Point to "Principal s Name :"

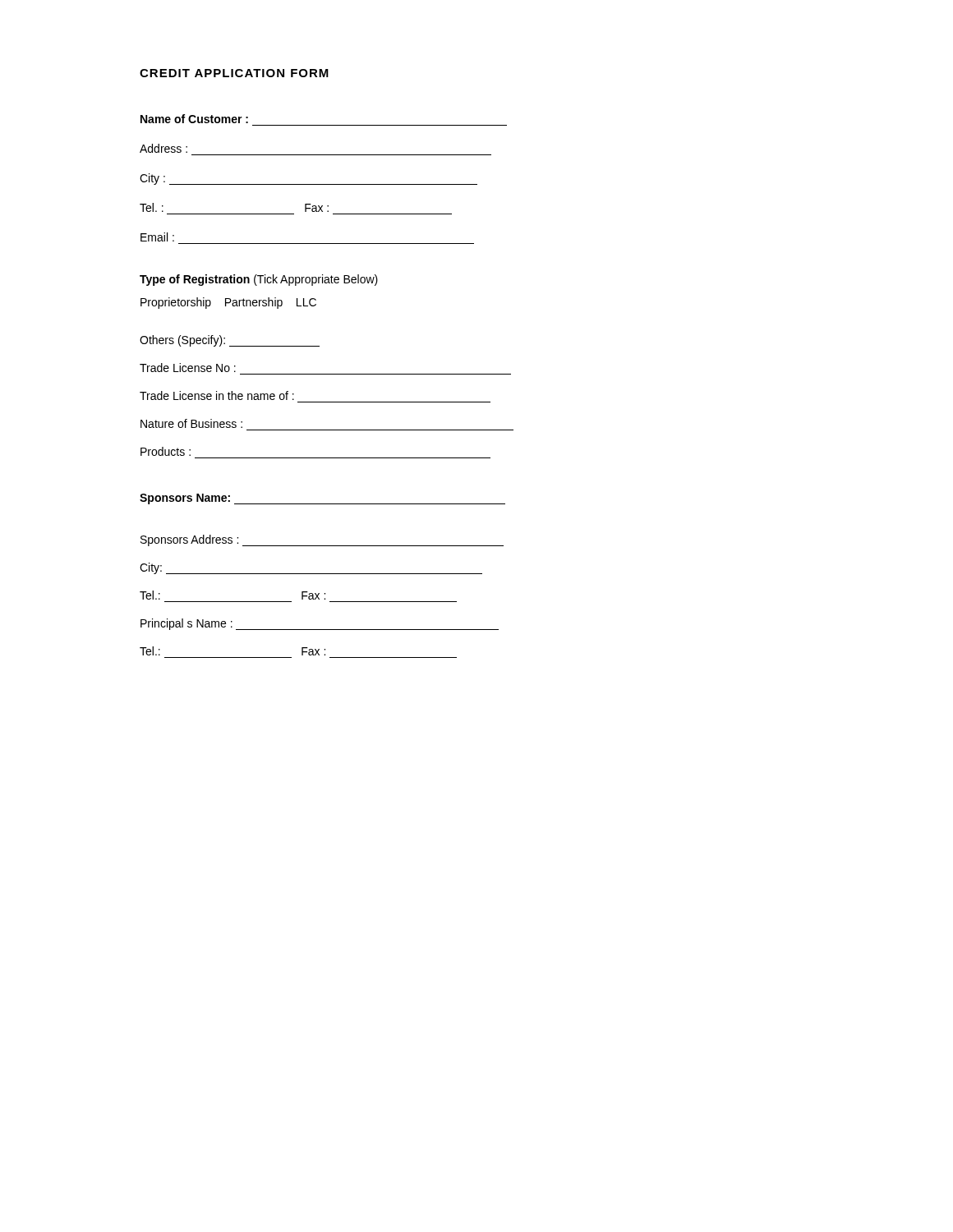[319, 623]
